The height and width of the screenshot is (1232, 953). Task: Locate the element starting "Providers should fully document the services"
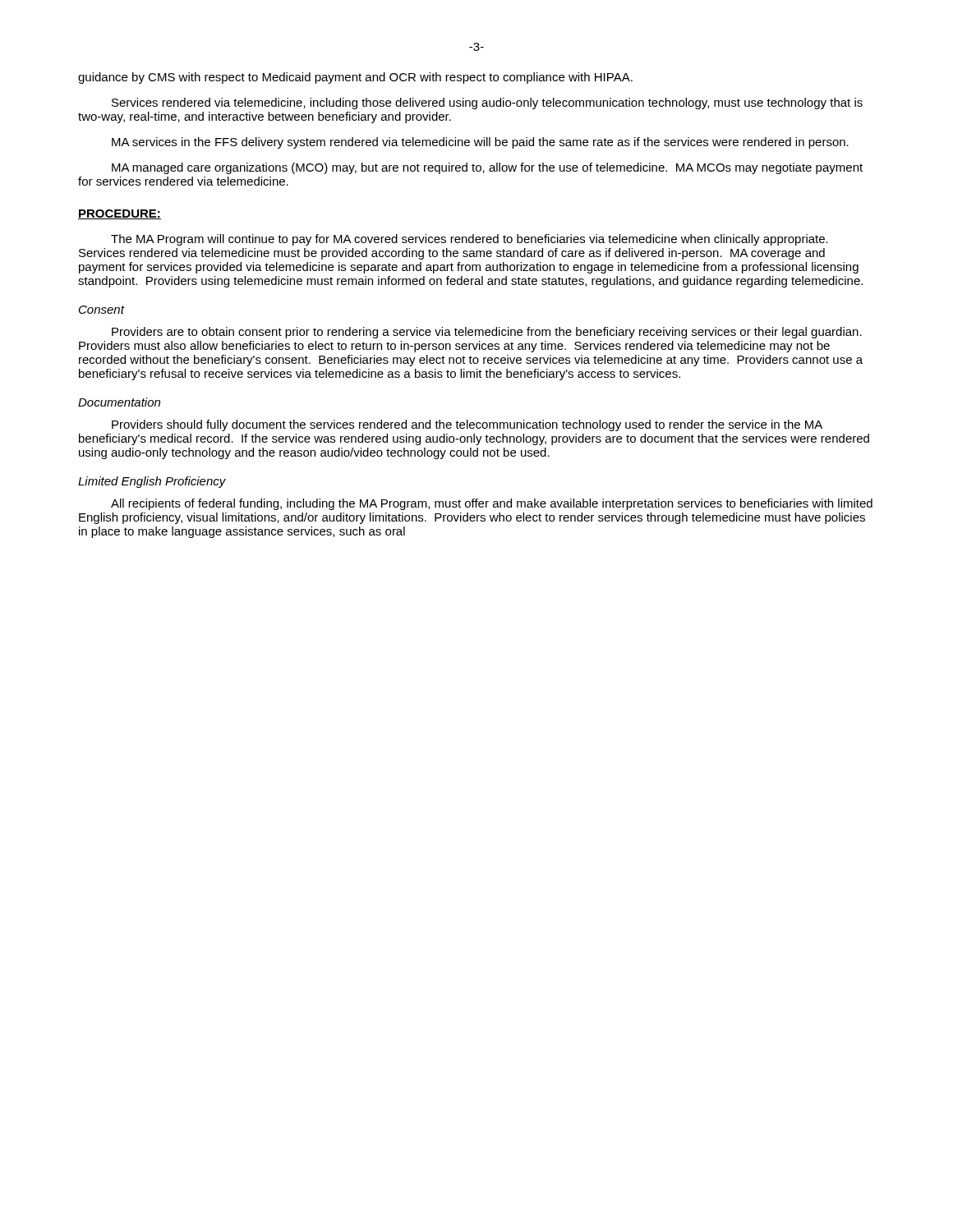tap(474, 438)
